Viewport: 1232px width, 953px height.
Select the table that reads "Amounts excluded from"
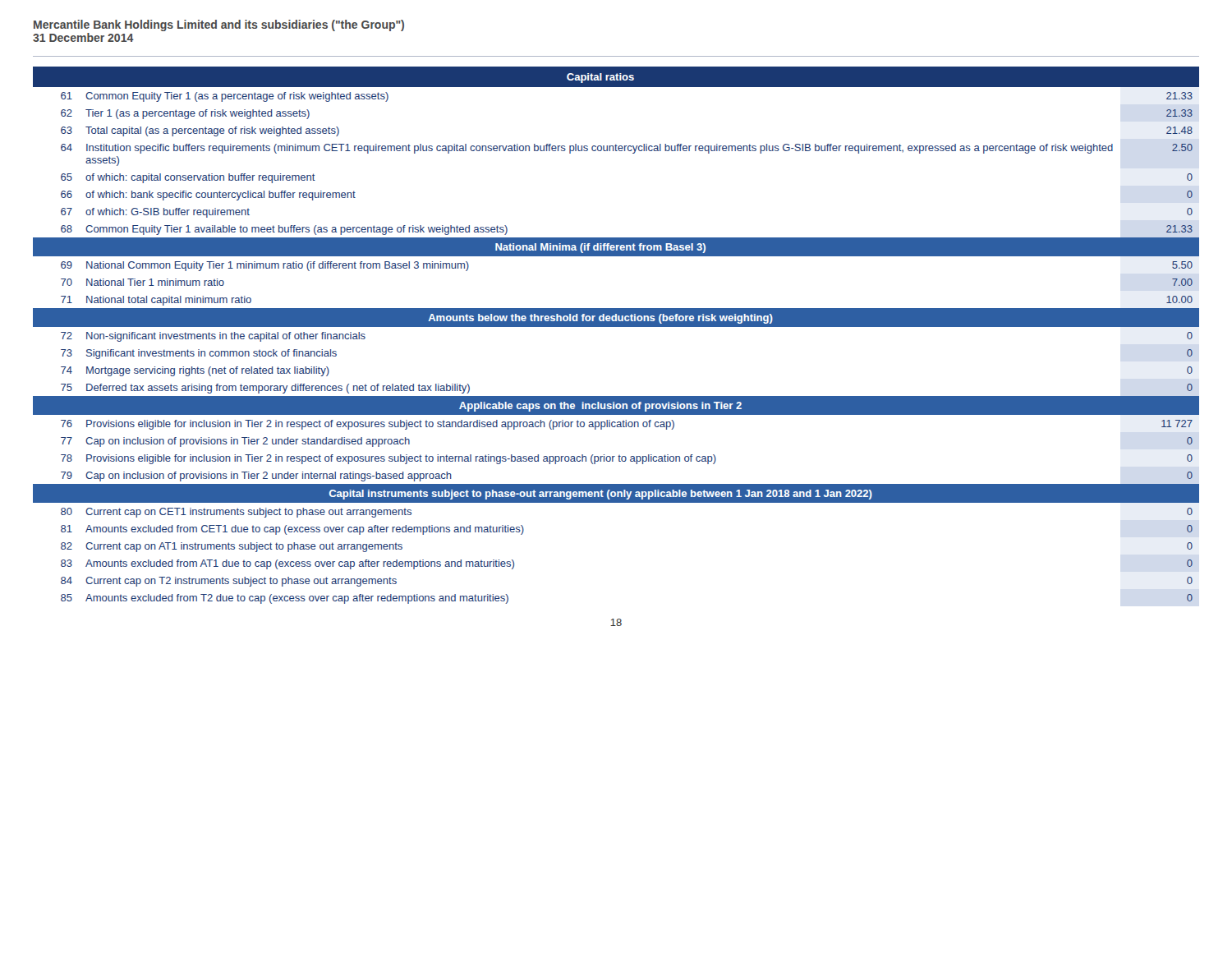616,336
